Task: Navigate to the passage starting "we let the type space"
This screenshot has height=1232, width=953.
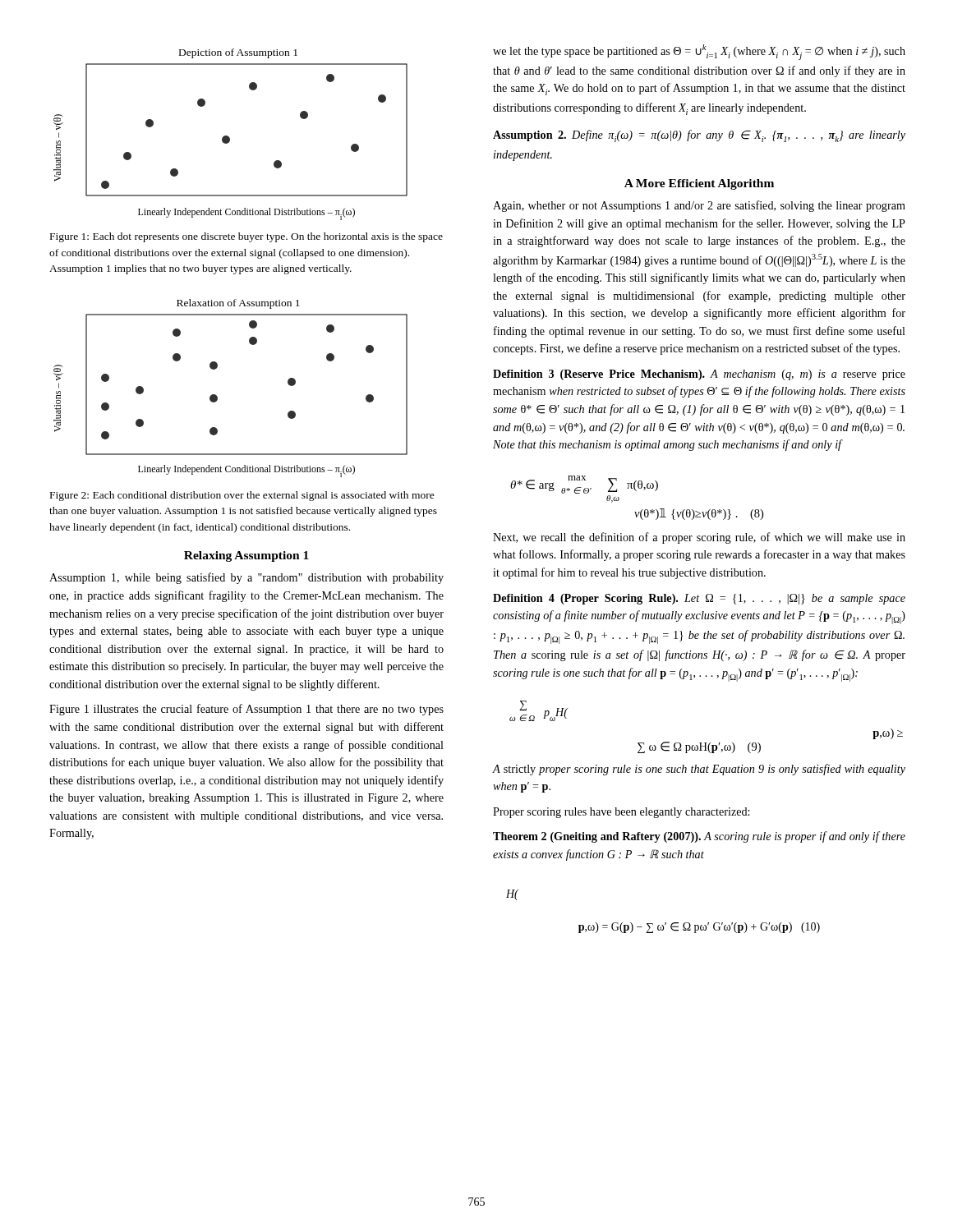Action: [699, 80]
